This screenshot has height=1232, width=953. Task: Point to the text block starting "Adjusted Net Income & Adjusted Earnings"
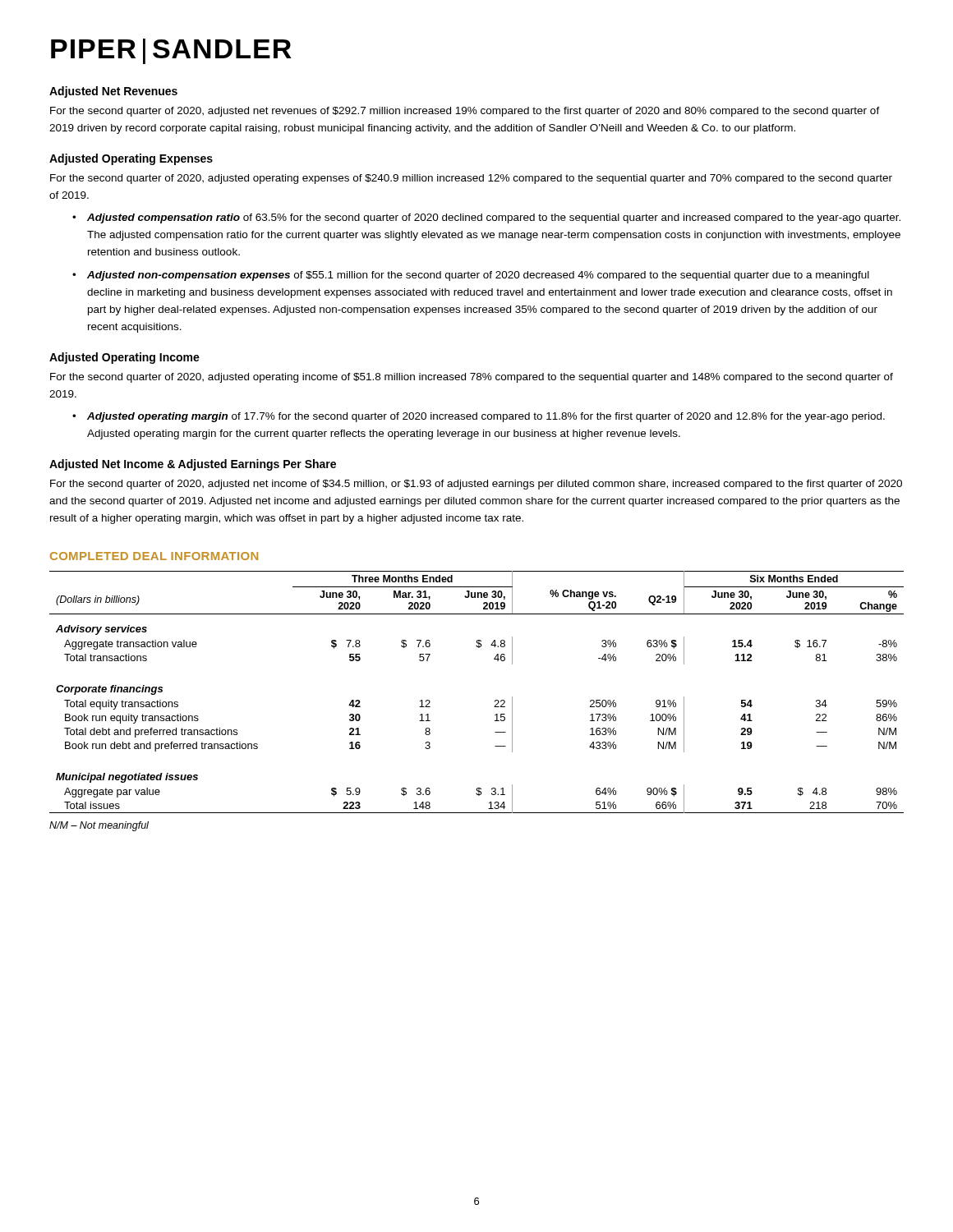tap(193, 464)
